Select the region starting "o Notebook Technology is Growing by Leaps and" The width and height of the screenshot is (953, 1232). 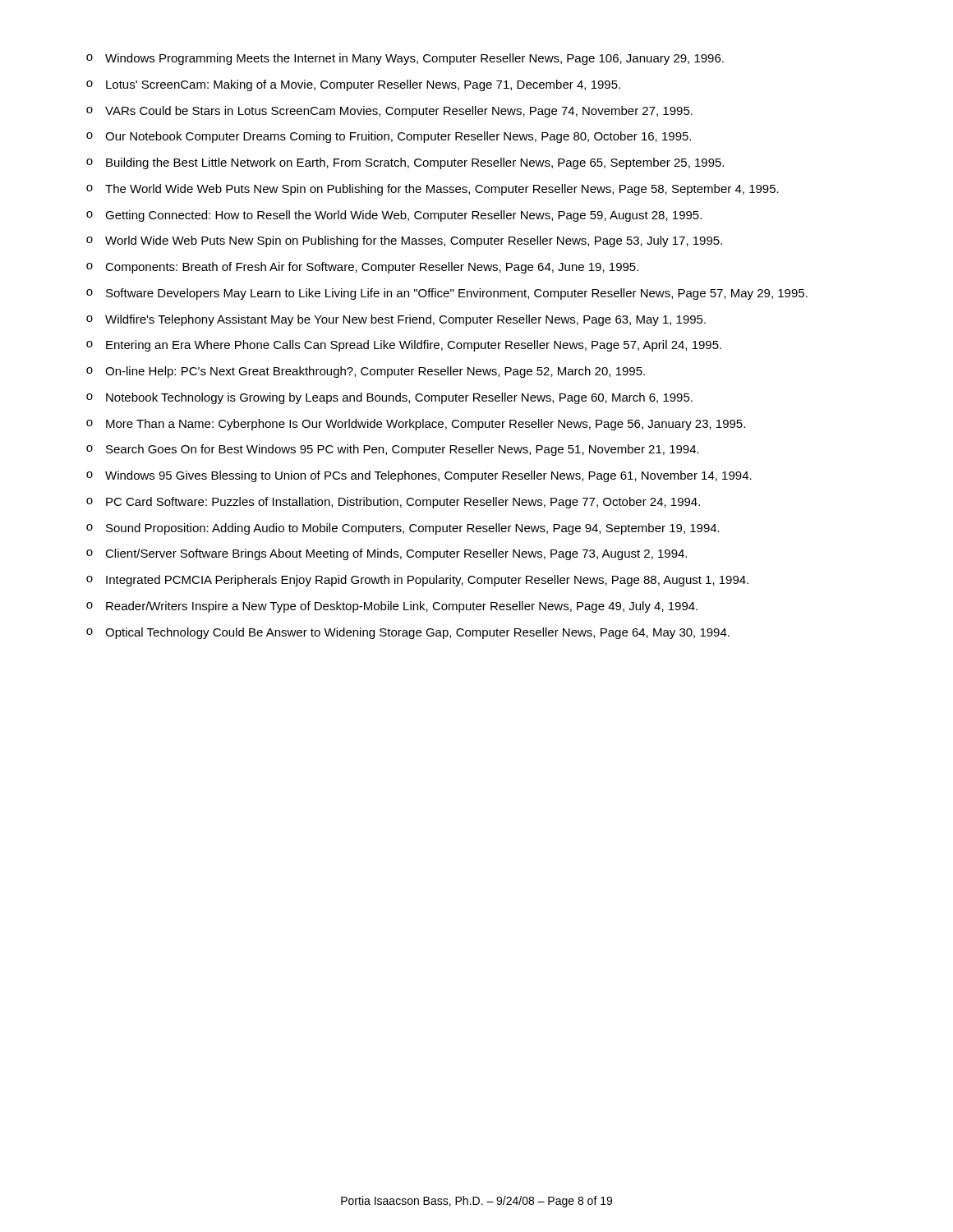tap(476, 397)
